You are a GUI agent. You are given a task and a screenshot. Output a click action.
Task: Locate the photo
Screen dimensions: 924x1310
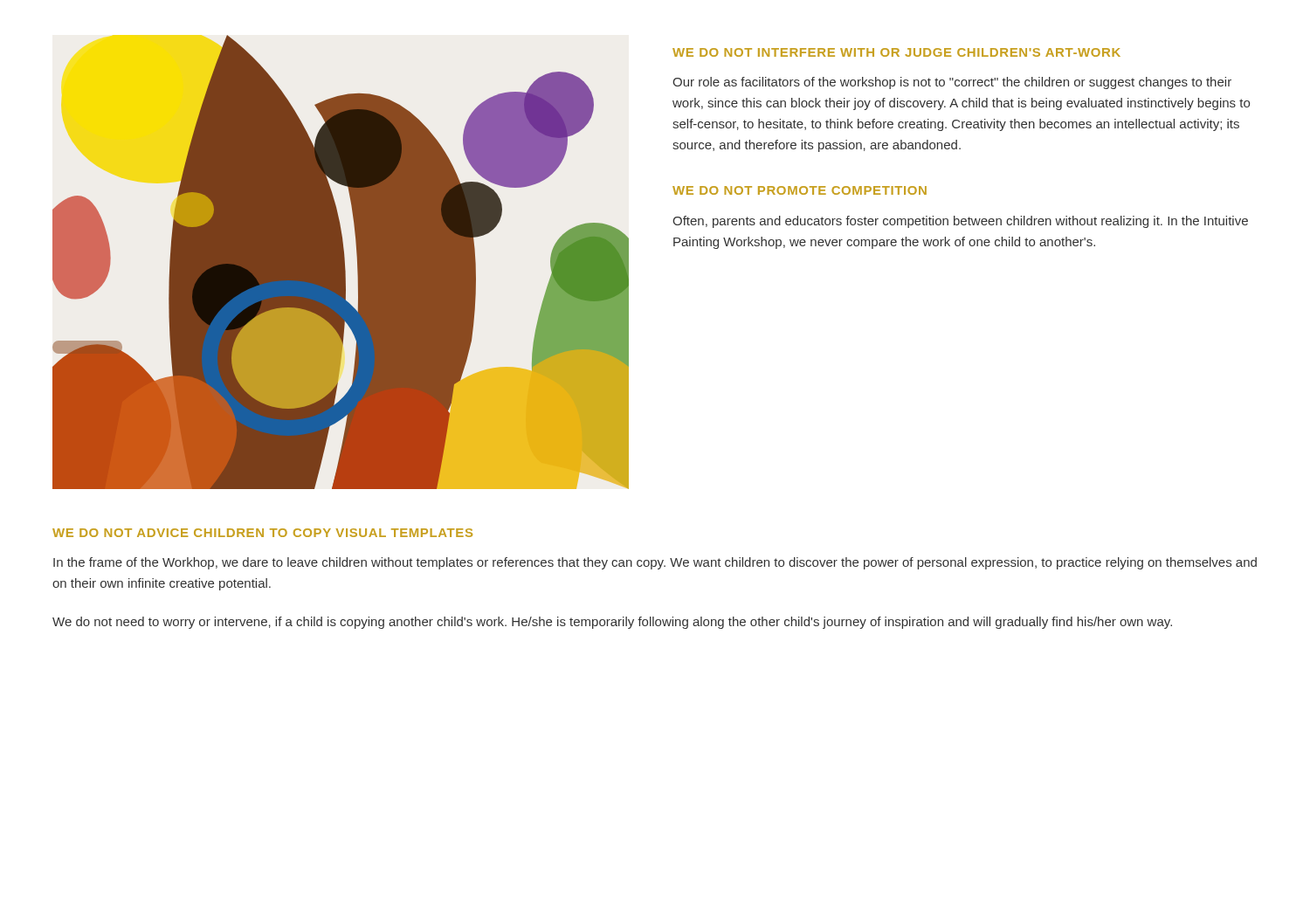341,262
